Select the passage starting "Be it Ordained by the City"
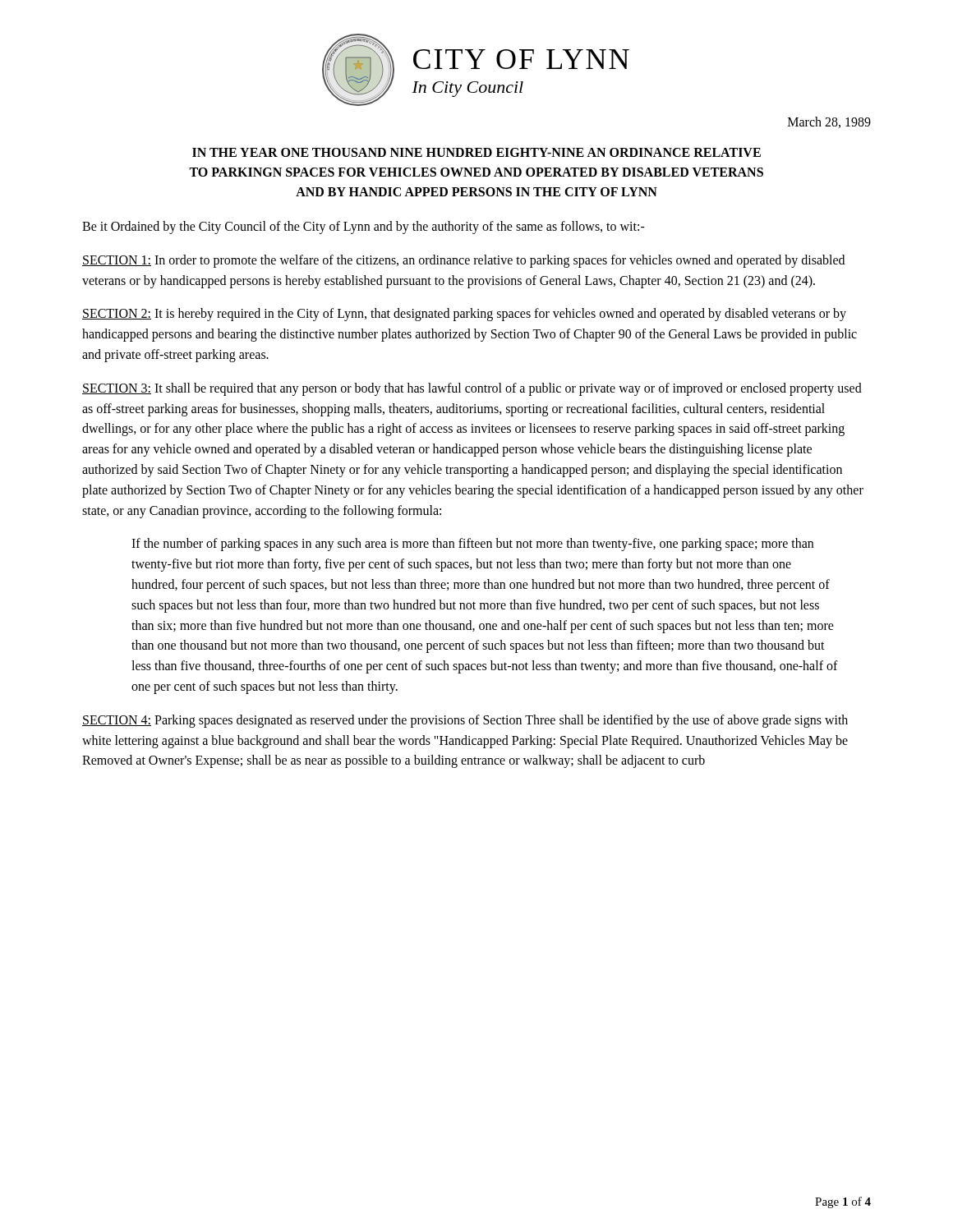This screenshot has width=953, height=1232. coord(363,226)
